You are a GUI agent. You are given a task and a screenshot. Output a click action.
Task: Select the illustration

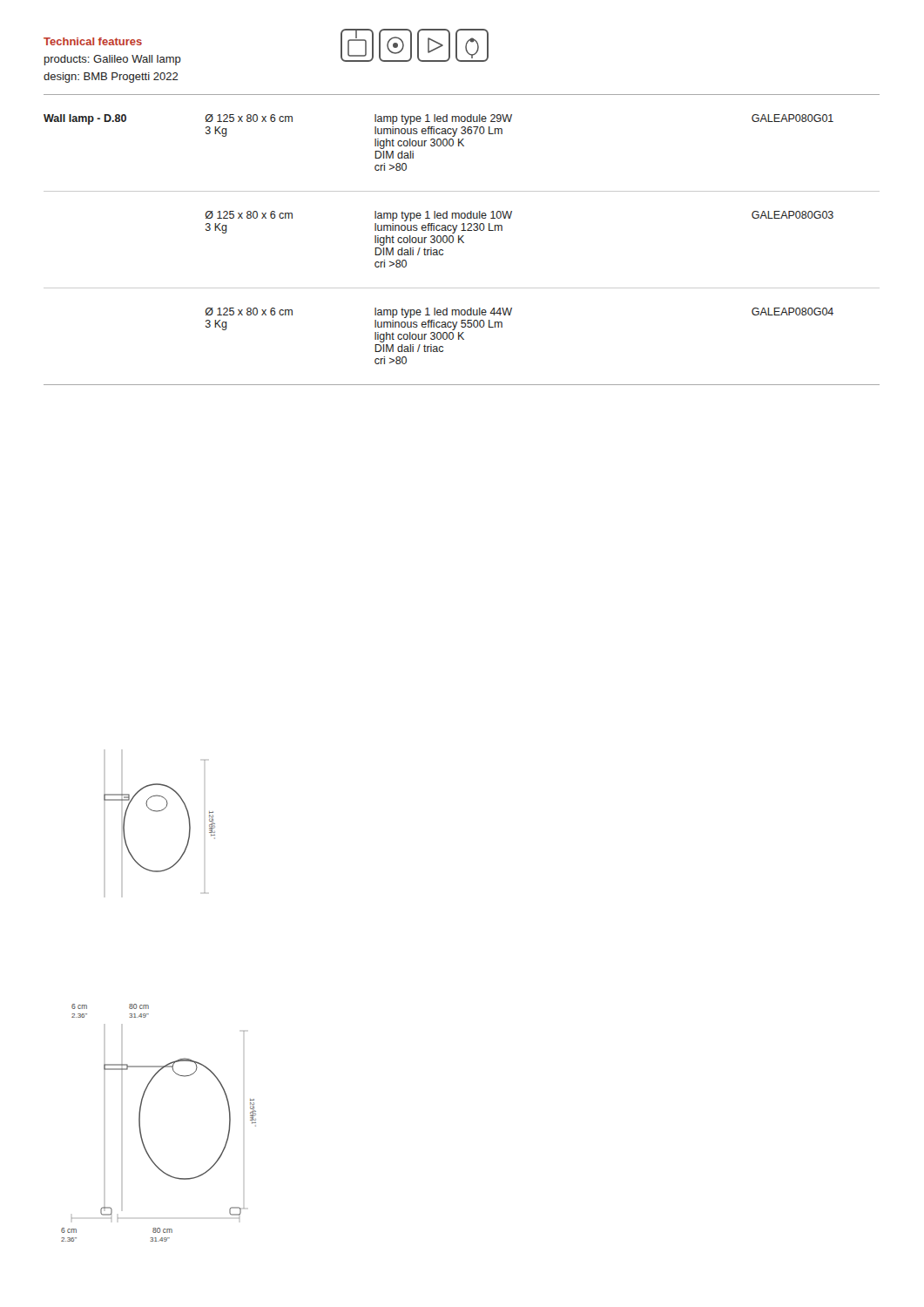pos(418,54)
